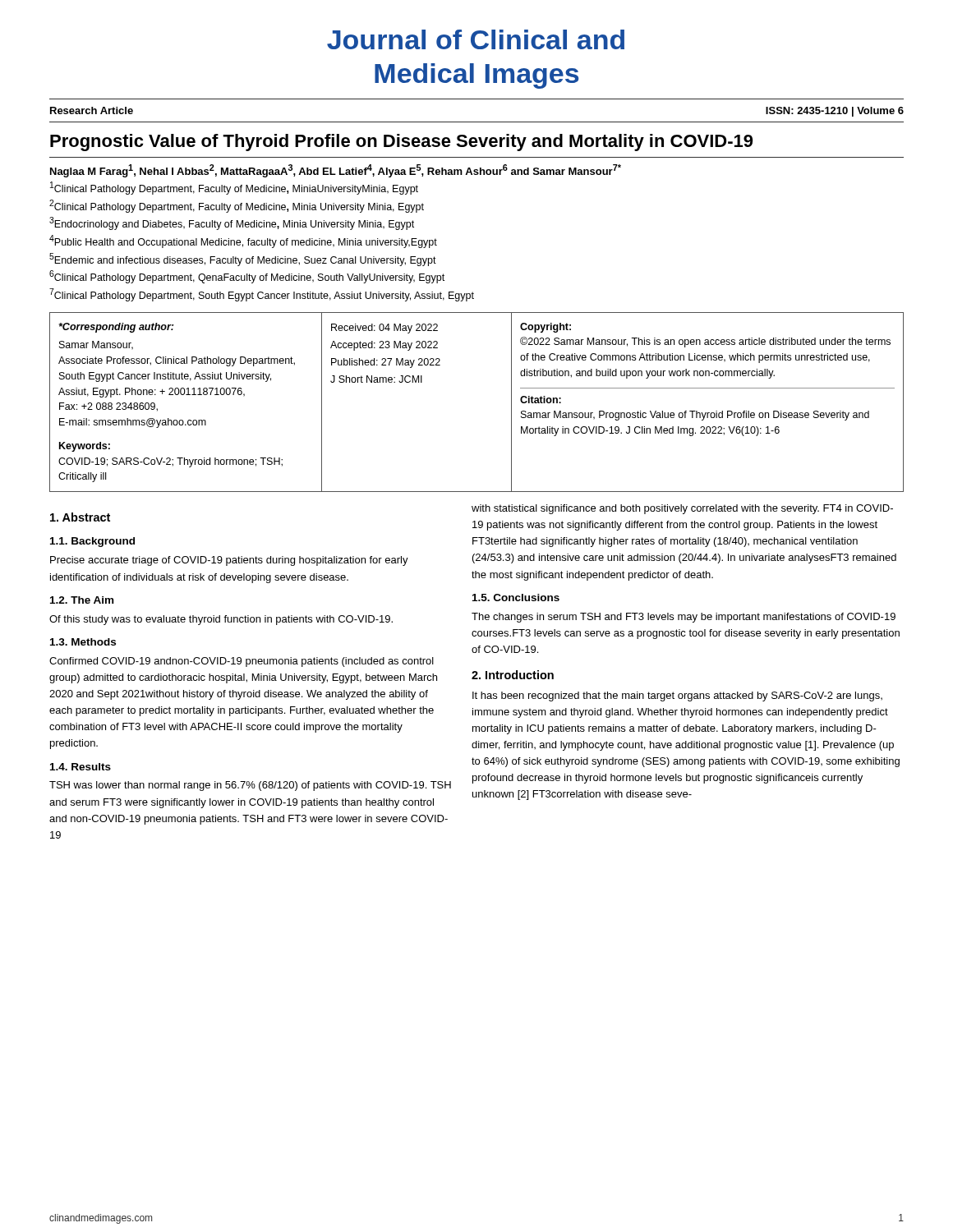Point to "1.3. Methods"
953x1232 pixels.
83,642
